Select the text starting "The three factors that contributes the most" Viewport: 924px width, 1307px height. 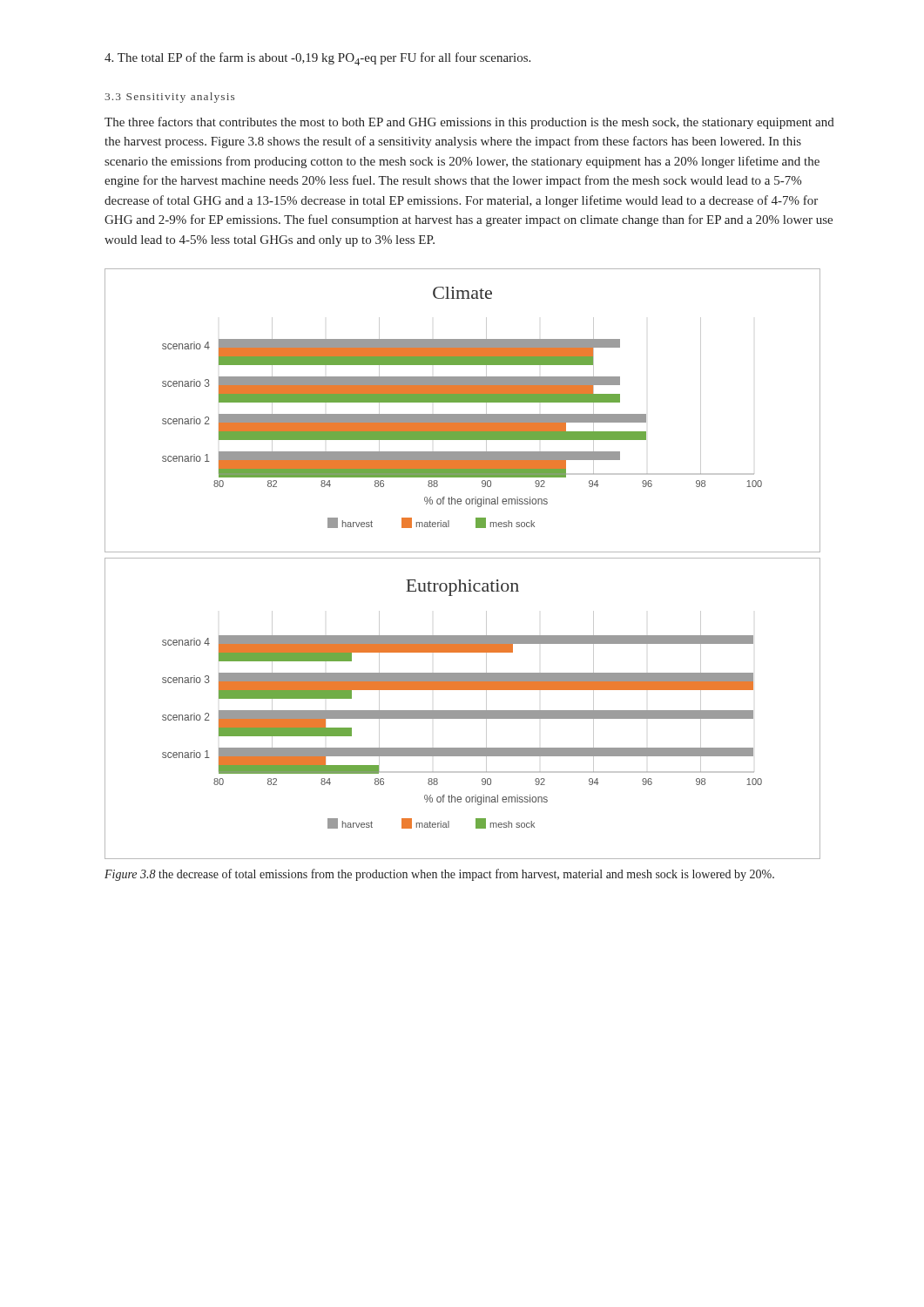point(469,181)
